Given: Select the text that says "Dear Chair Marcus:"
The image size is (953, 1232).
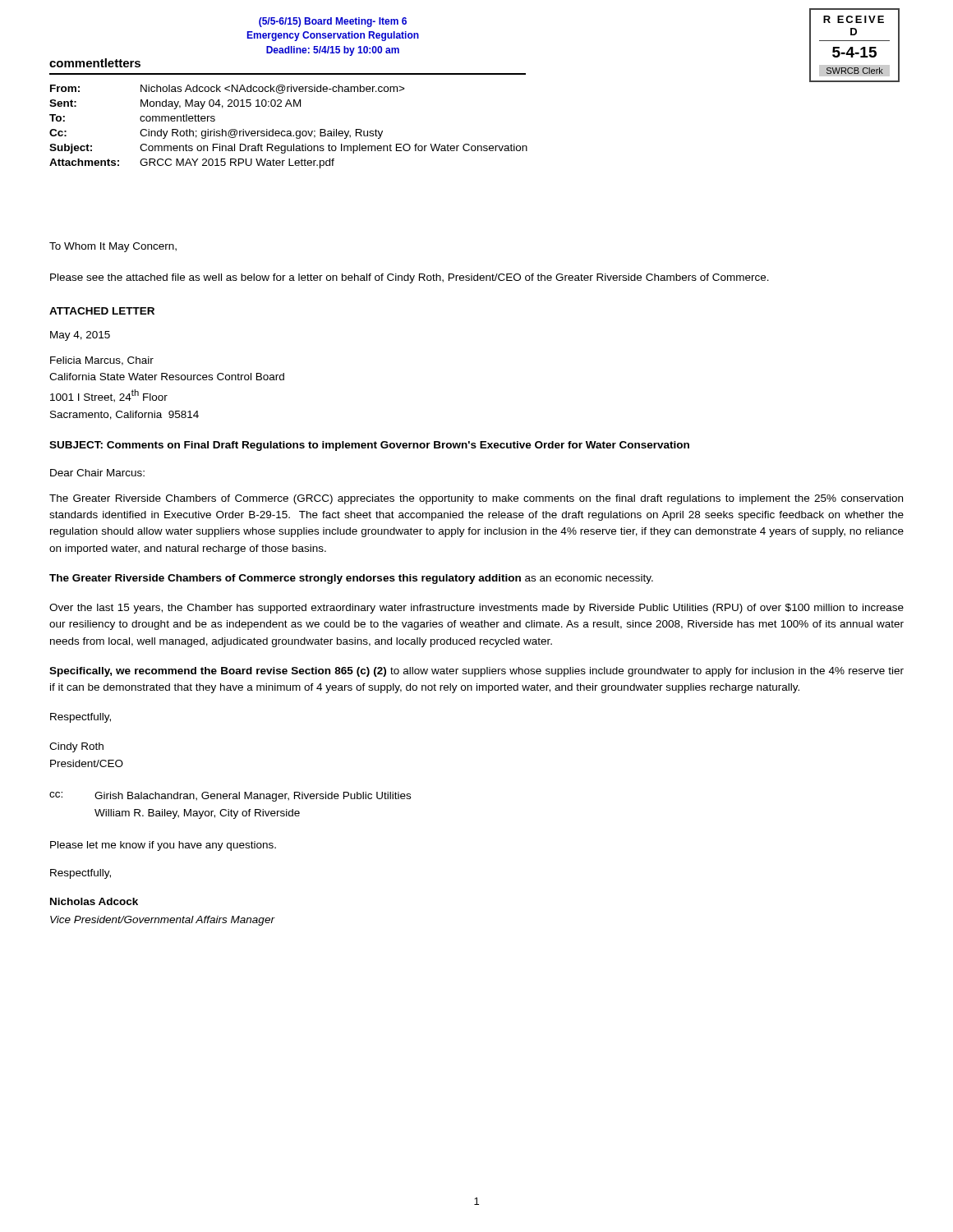Looking at the screenshot, I should (x=97, y=473).
